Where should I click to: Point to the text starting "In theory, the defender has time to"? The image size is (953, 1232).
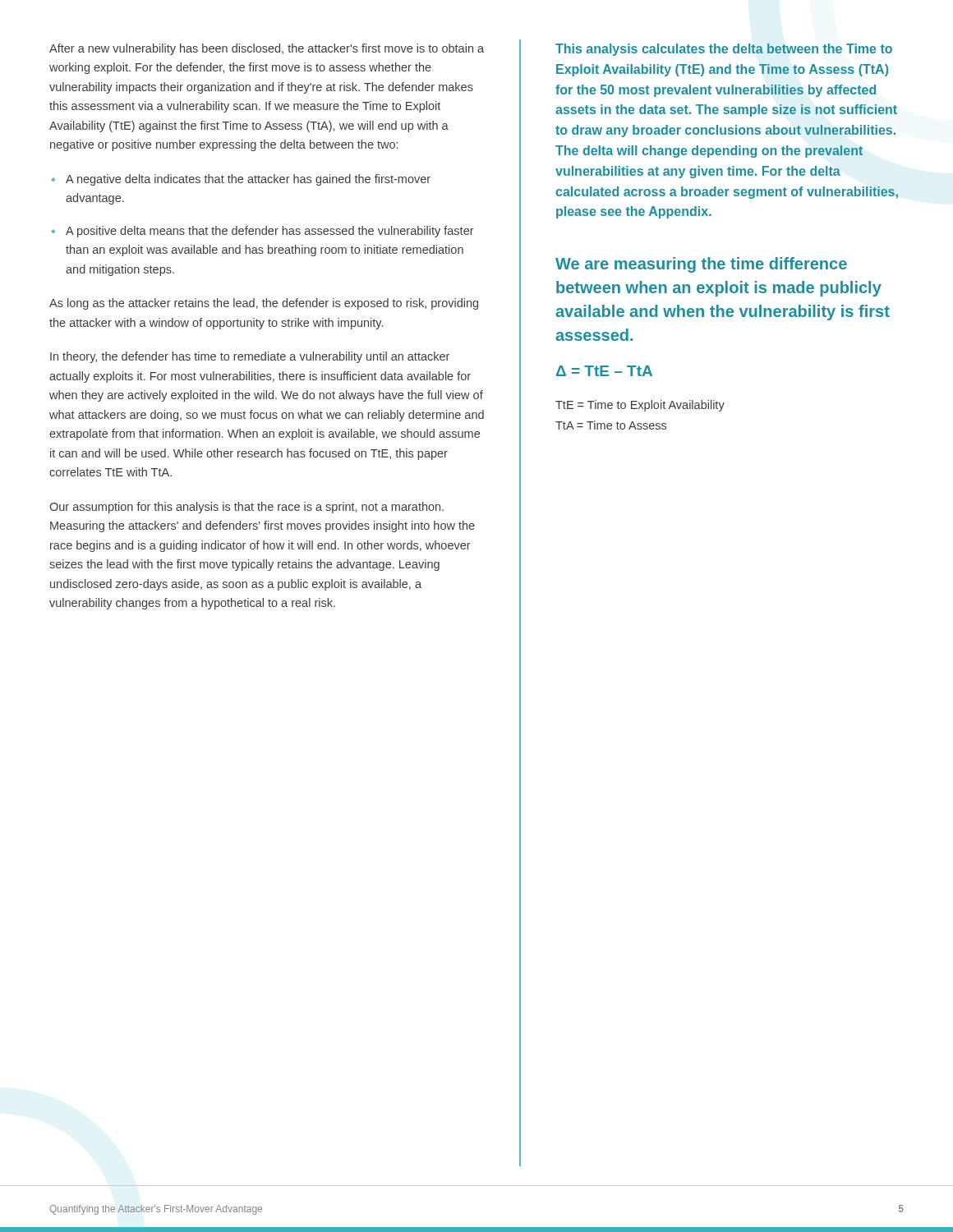click(267, 415)
